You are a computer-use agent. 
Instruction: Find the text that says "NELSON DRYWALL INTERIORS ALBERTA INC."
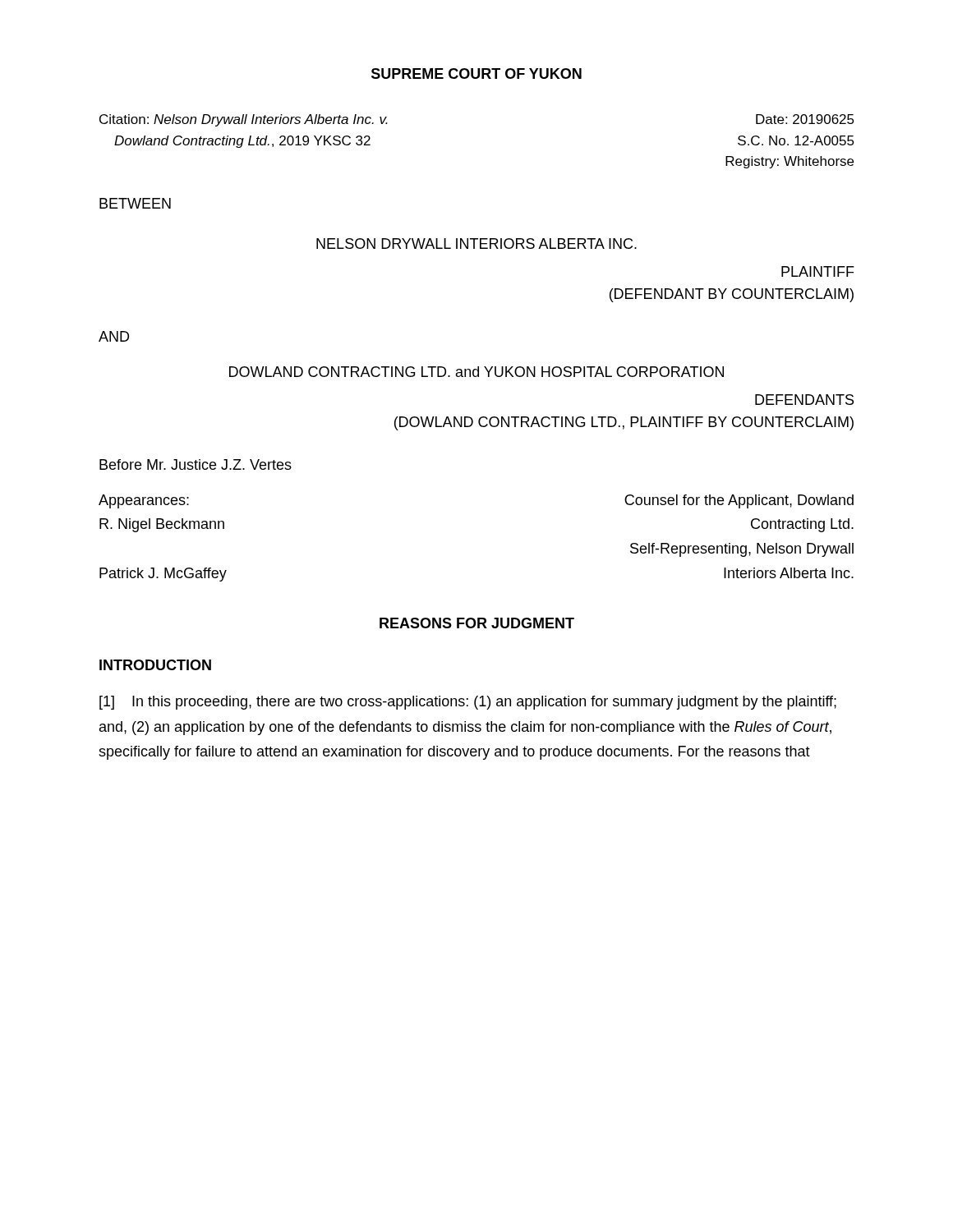(476, 244)
